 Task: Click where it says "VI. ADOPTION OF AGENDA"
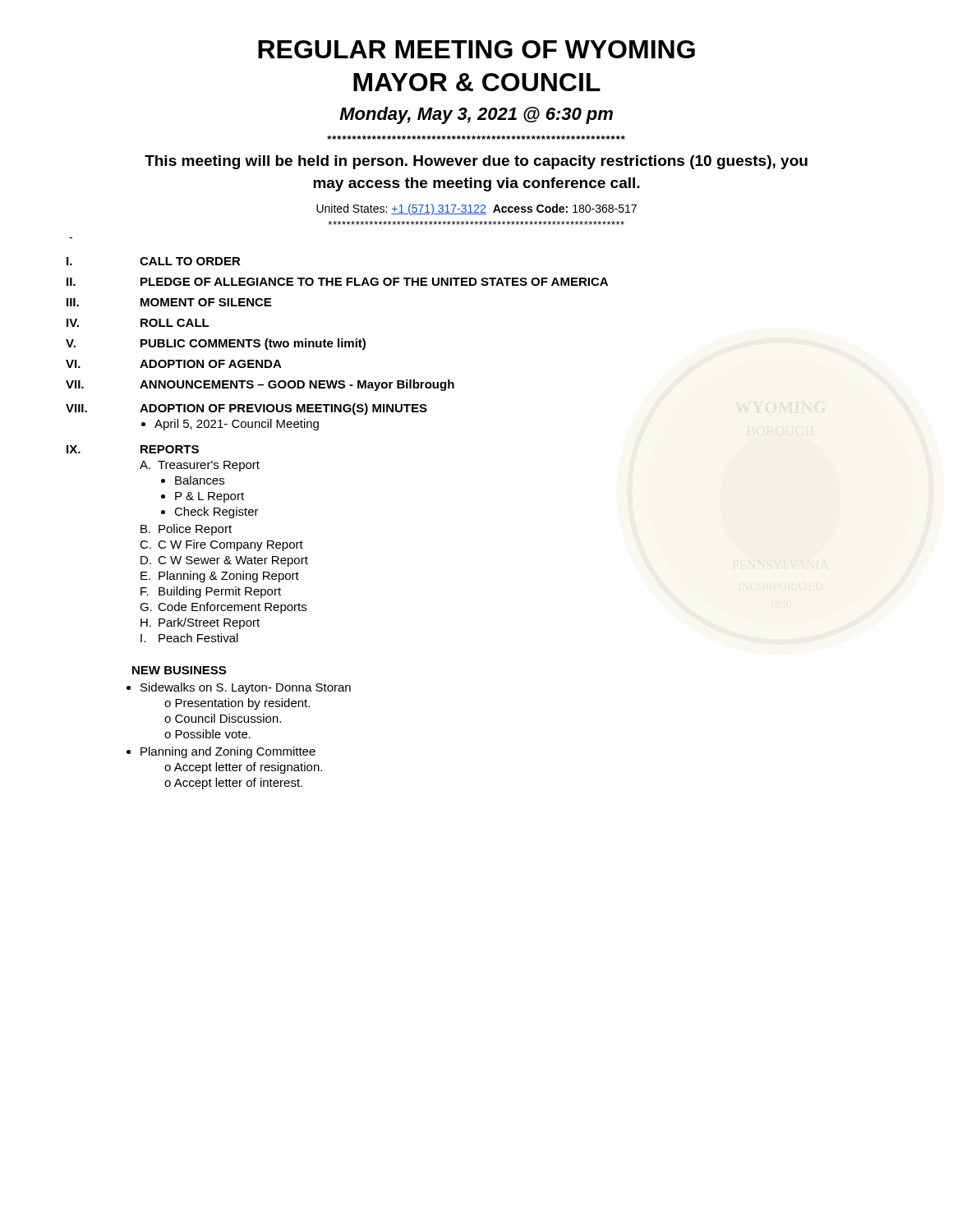pyautogui.click(x=174, y=364)
